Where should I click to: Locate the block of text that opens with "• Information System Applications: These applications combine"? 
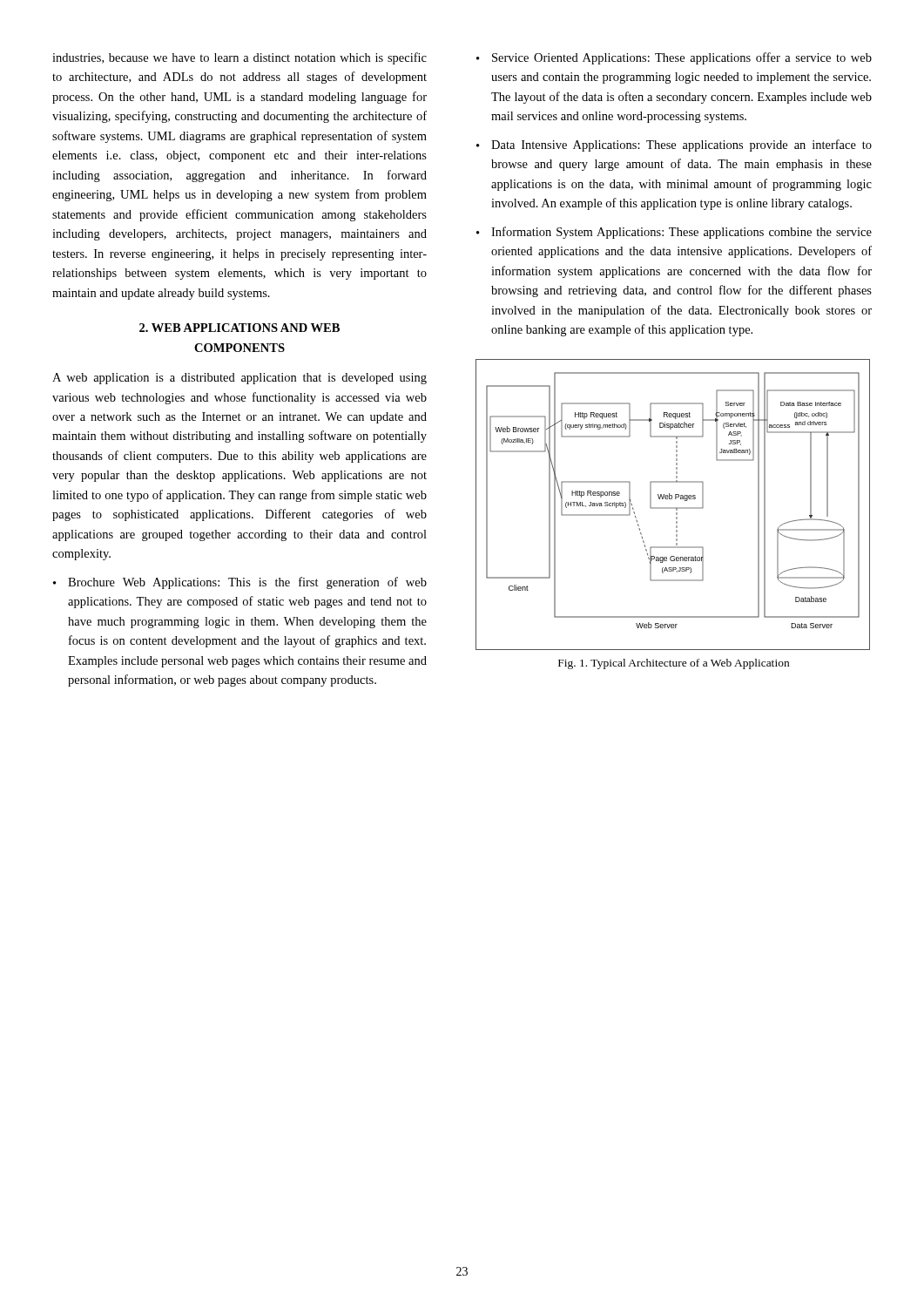674,281
